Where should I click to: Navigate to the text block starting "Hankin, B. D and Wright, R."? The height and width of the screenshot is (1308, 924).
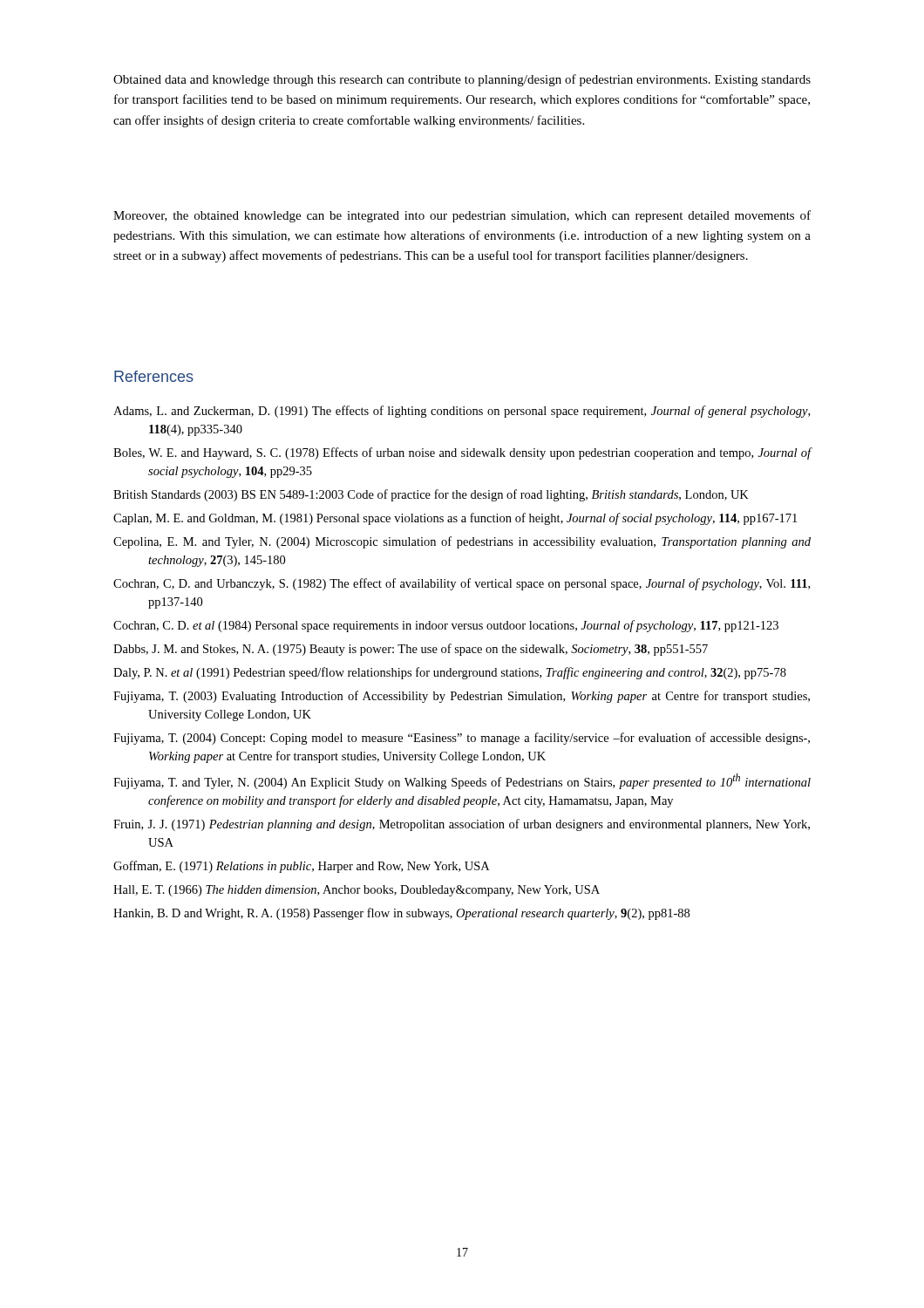coord(402,913)
